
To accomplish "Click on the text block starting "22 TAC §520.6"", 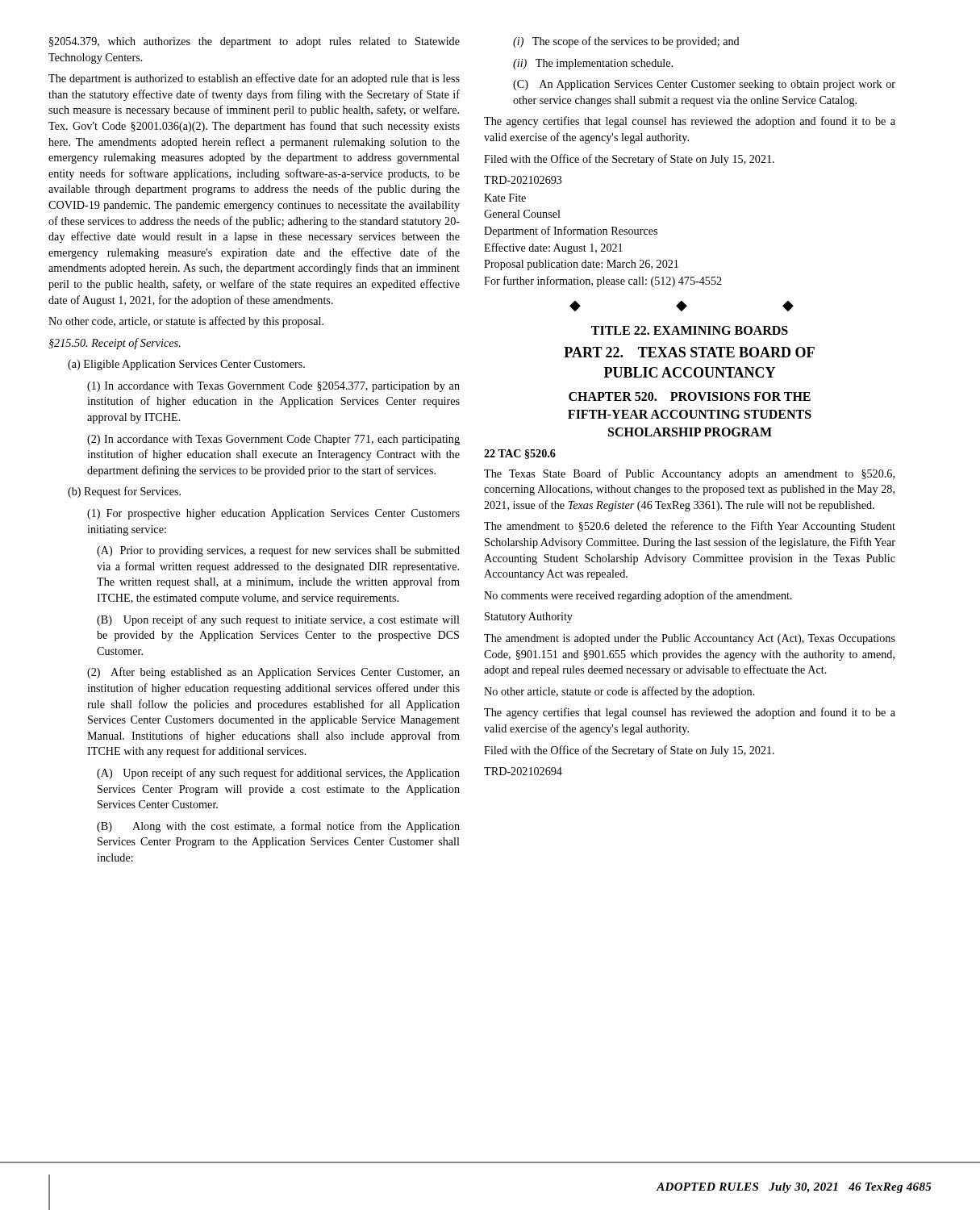I will pos(520,453).
